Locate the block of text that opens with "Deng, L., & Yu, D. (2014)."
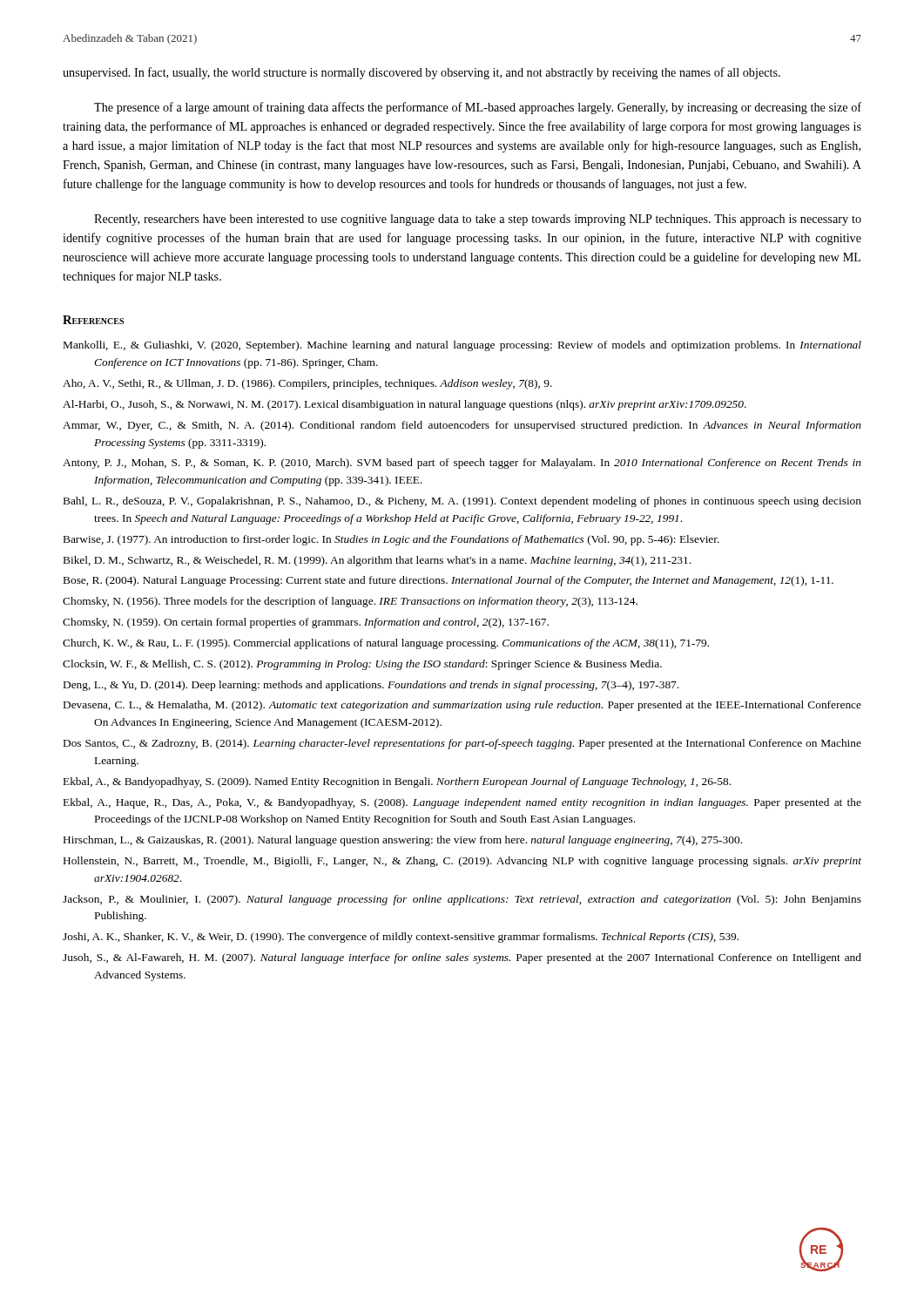 pyautogui.click(x=371, y=684)
